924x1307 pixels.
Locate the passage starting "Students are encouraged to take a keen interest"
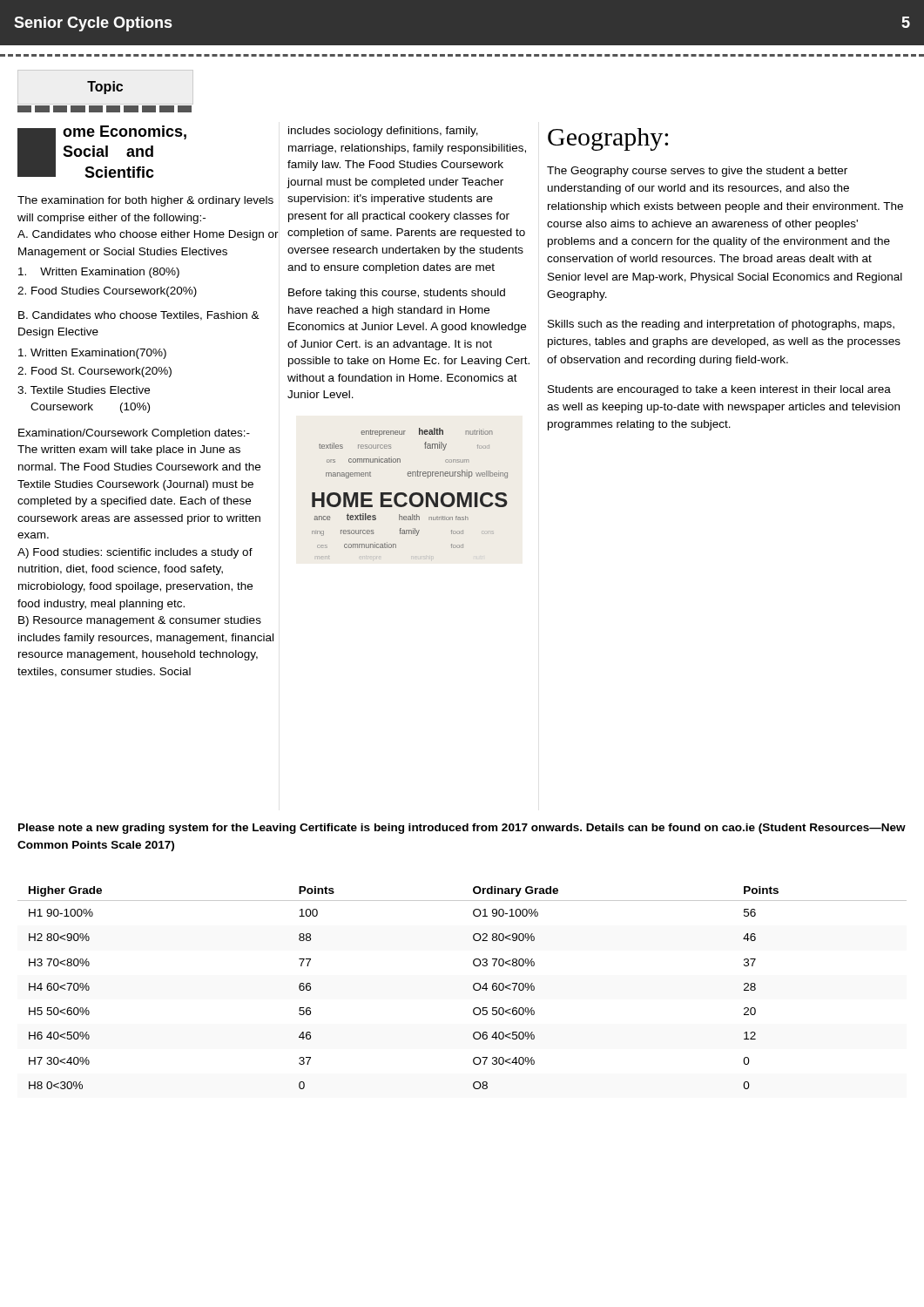coord(724,406)
